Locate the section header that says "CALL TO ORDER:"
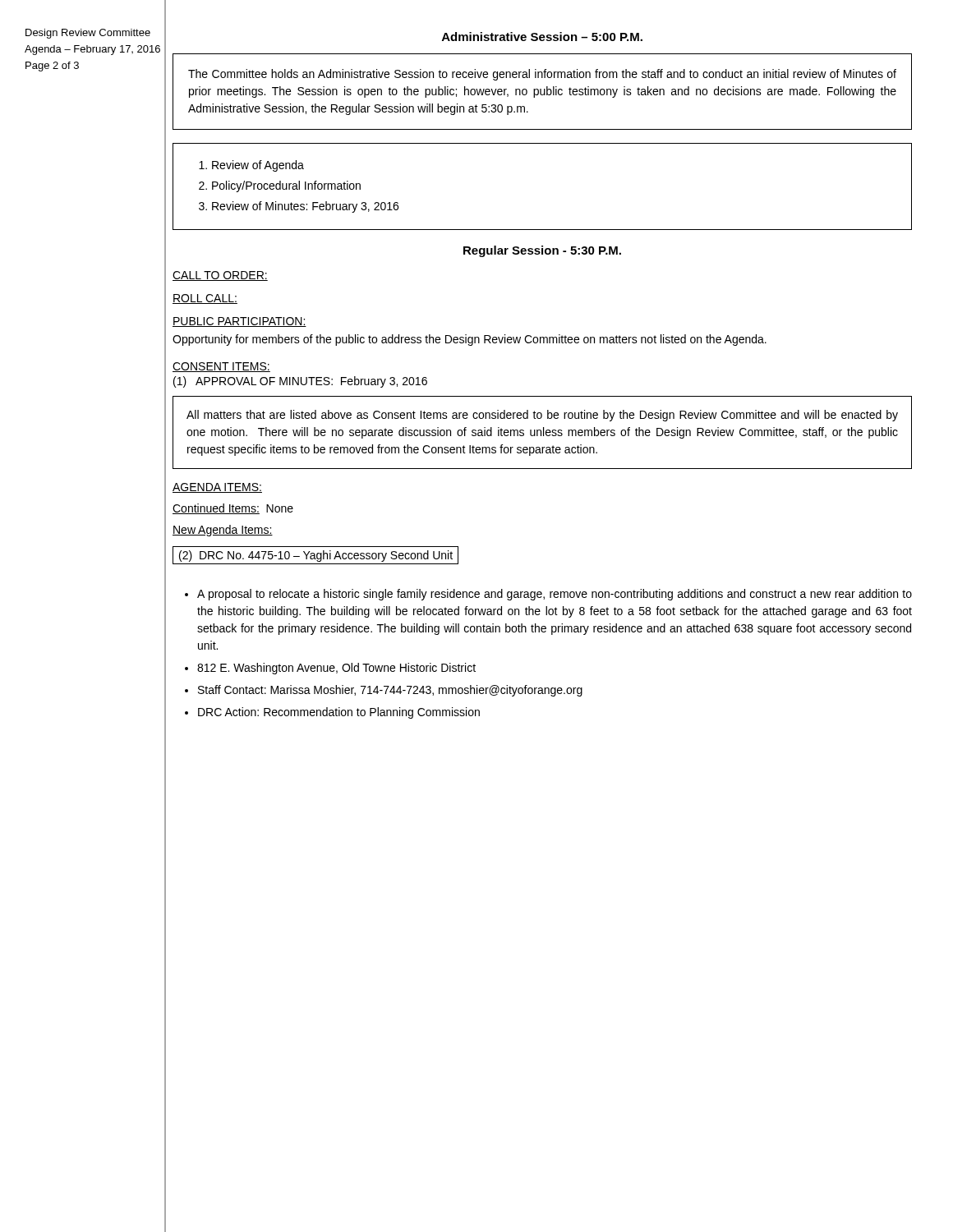The width and height of the screenshot is (953, 1232). pos(220,275)
